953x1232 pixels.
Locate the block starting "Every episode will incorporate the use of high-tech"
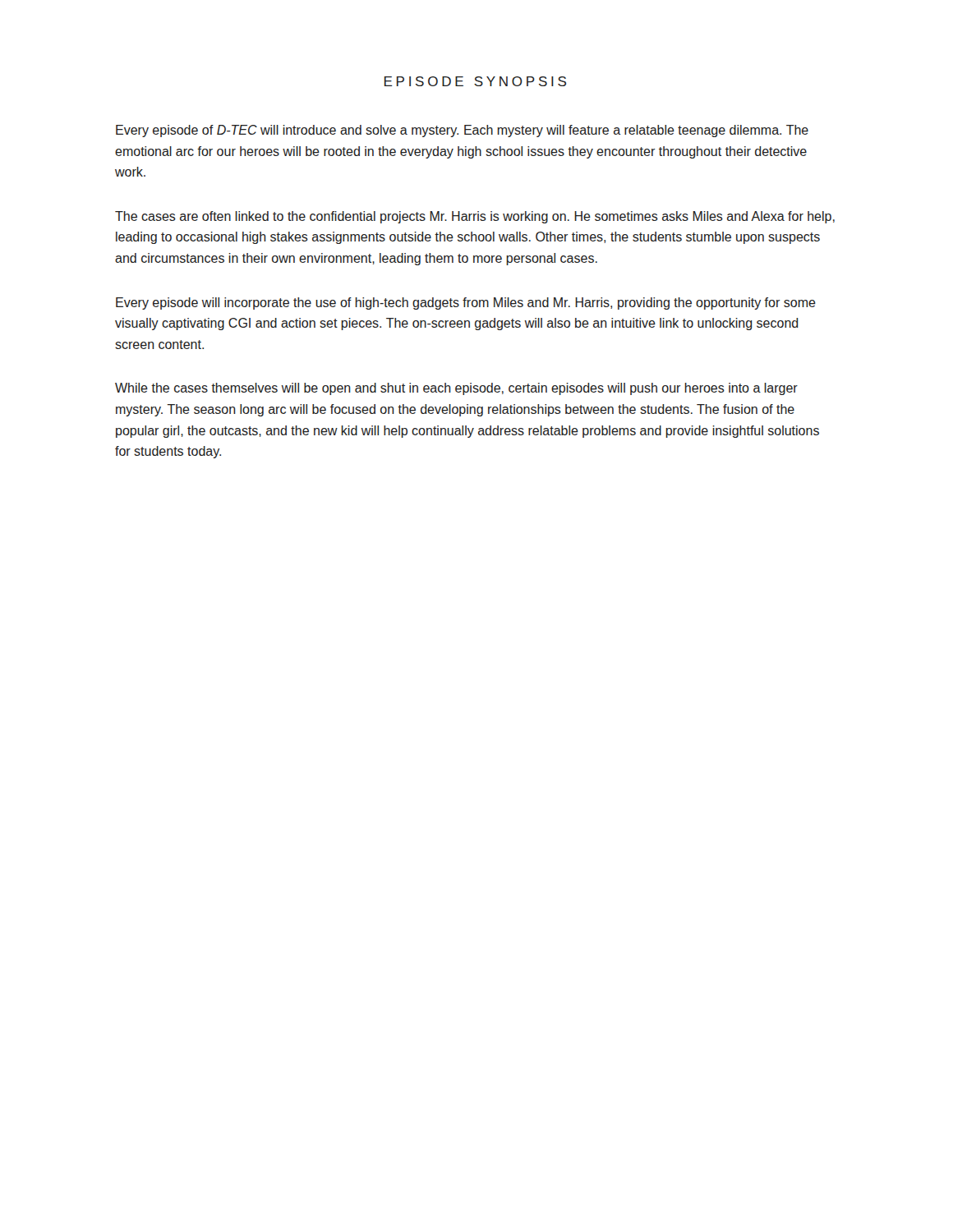465,323
